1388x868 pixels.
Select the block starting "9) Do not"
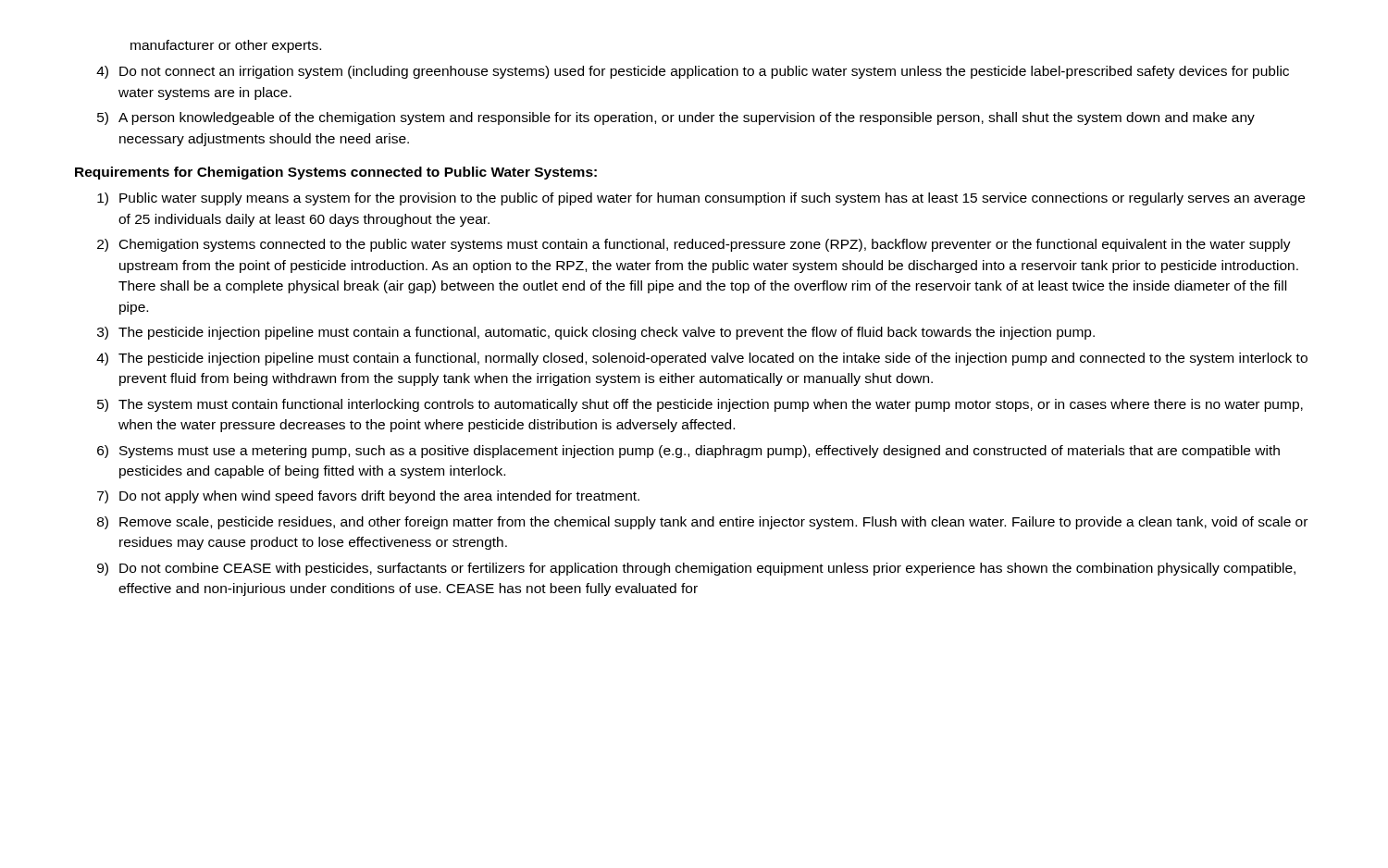pyautogui.click(x=694, y=579)
